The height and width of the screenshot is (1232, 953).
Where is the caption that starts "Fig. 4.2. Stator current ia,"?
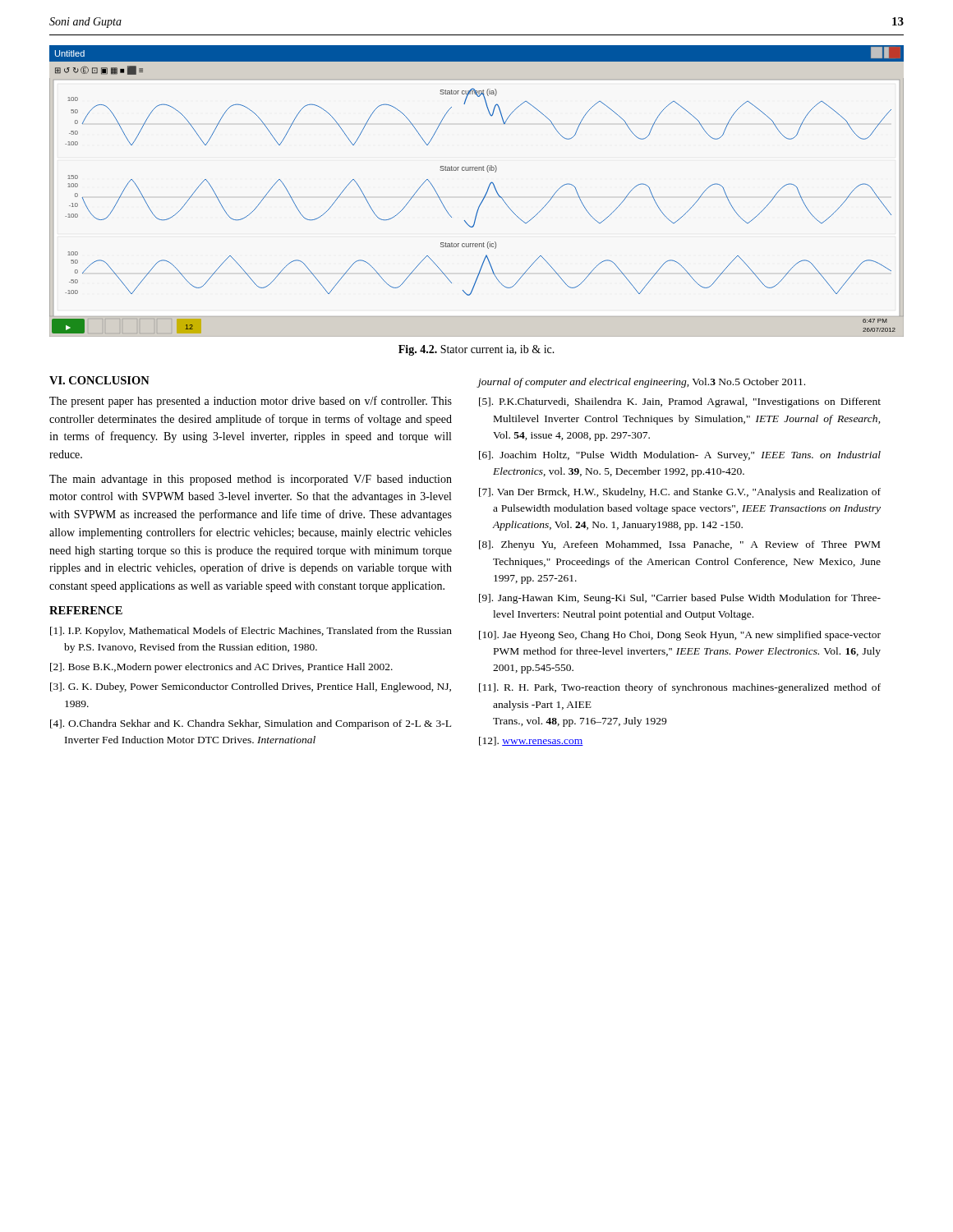click(x=476, y=350)
